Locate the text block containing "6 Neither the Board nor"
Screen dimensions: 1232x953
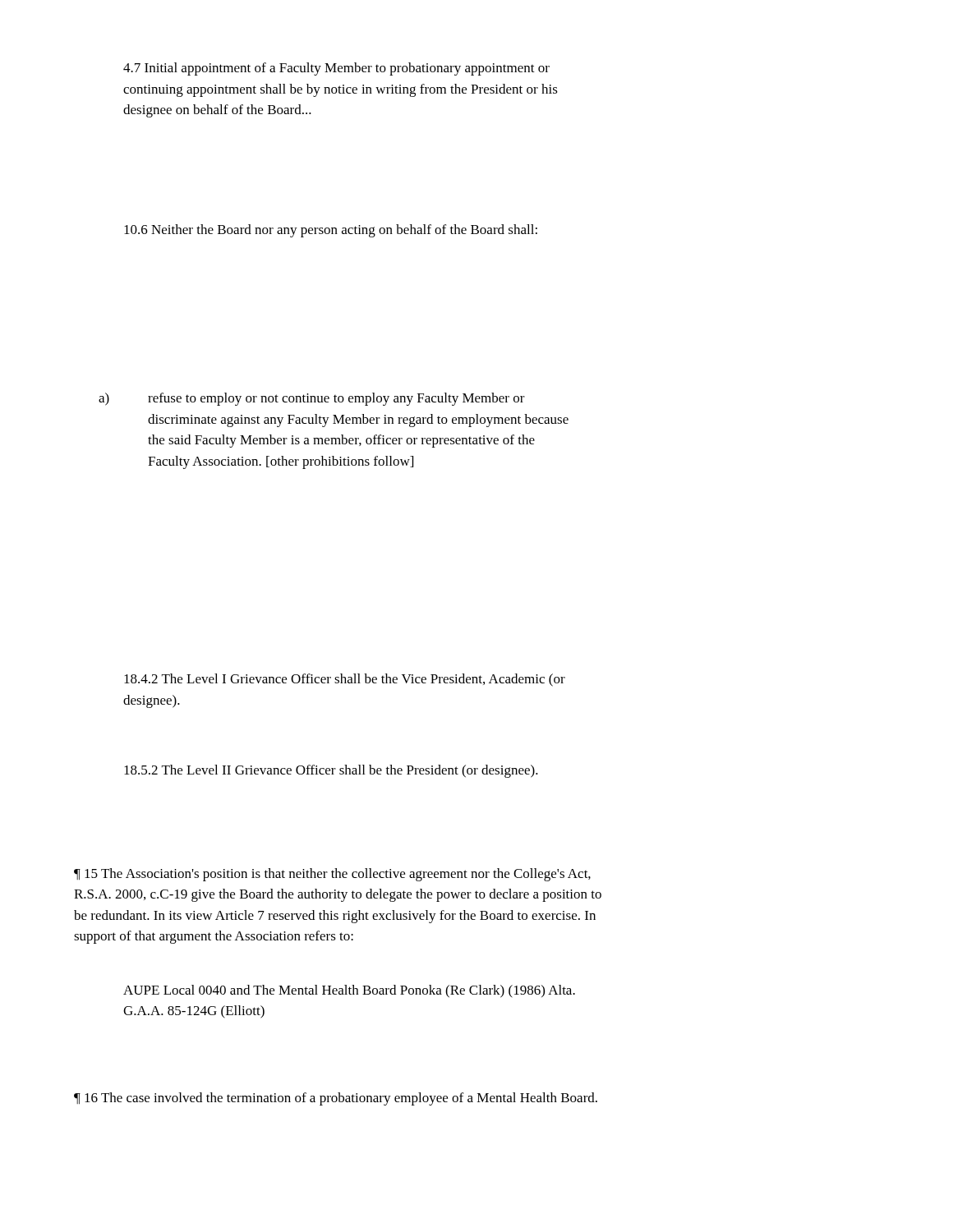[501, 229]
